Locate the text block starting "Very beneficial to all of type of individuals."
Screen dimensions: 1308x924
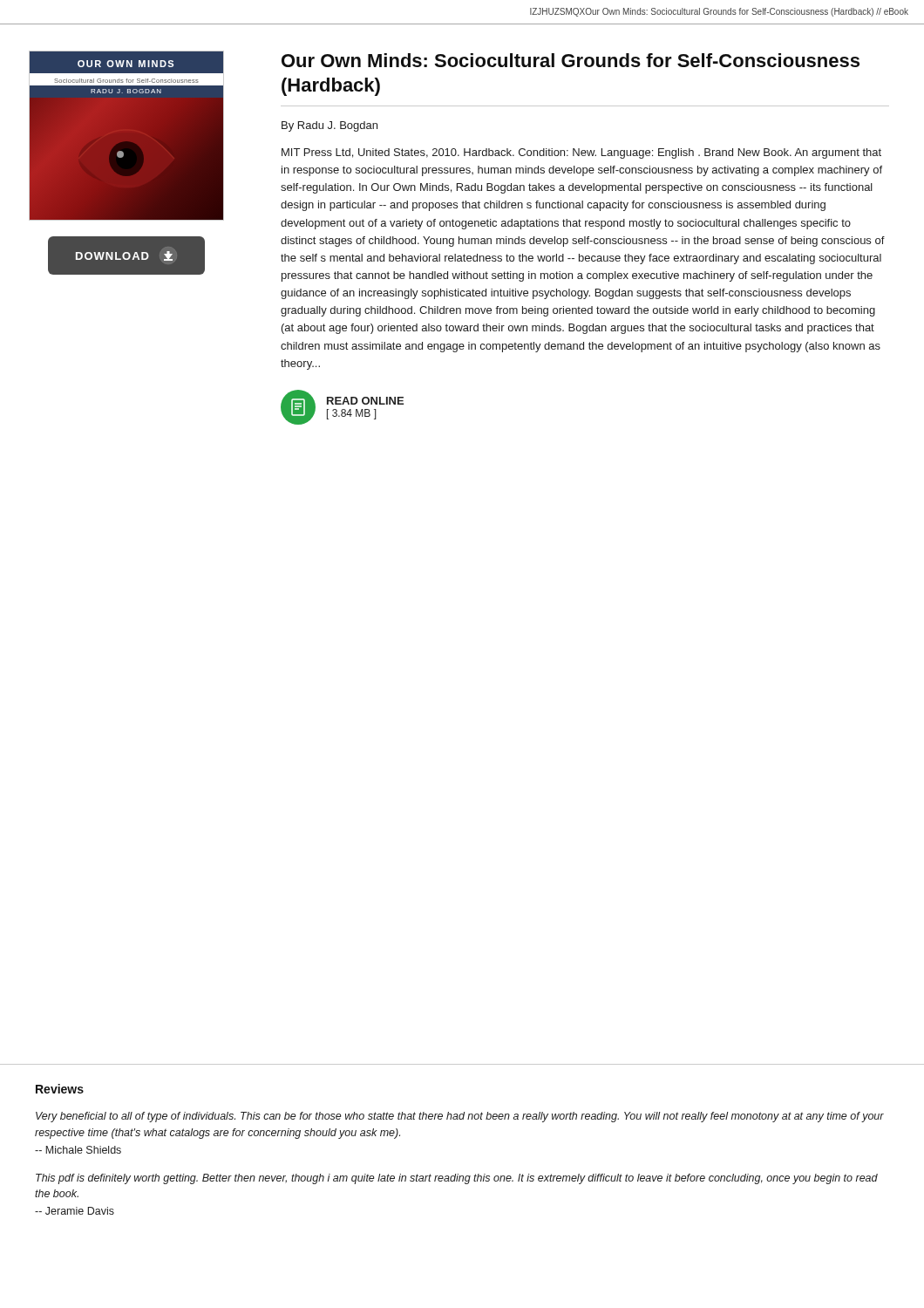459,1124
